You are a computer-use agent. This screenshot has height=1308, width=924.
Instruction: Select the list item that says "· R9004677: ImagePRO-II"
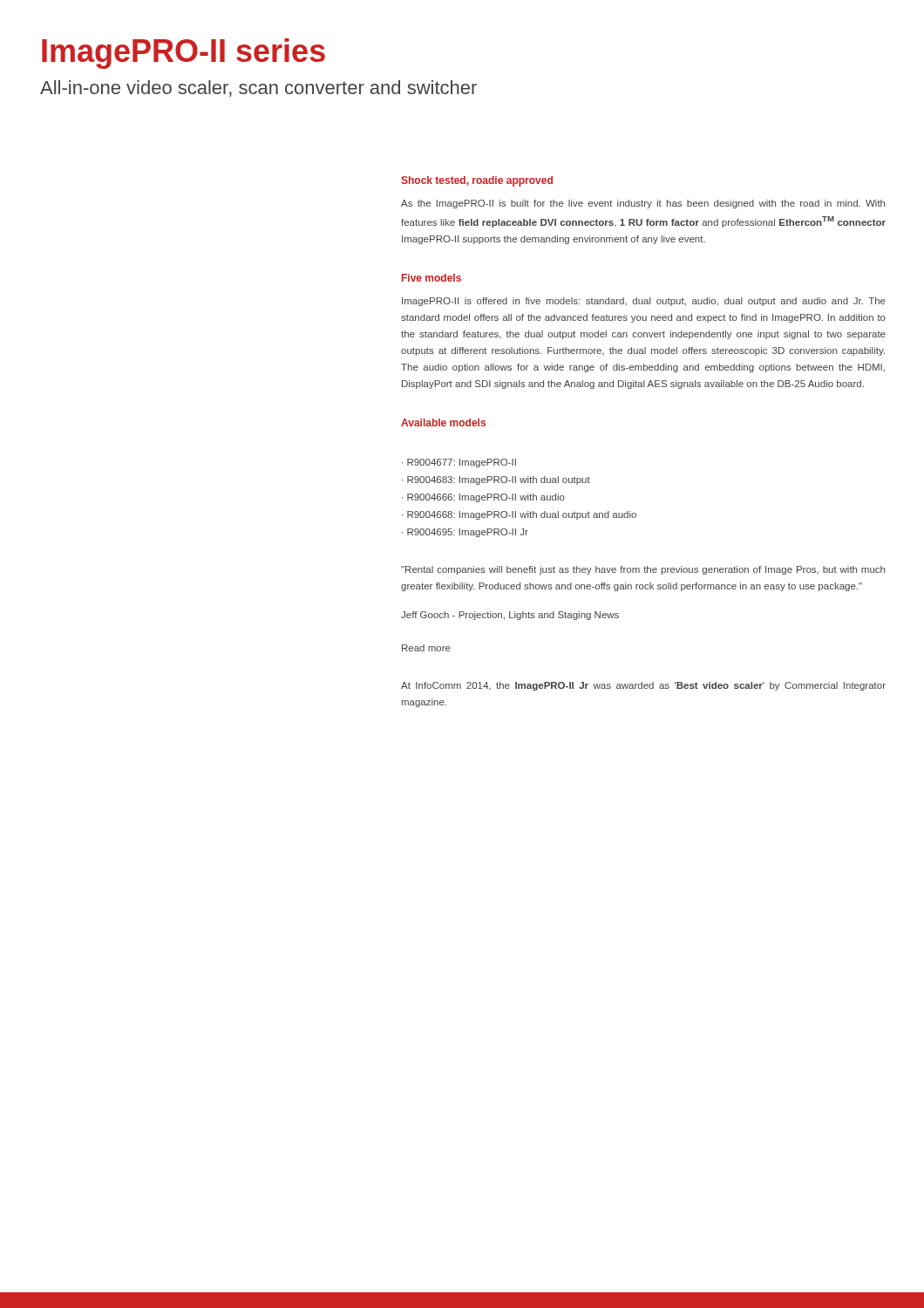[459, 463]
